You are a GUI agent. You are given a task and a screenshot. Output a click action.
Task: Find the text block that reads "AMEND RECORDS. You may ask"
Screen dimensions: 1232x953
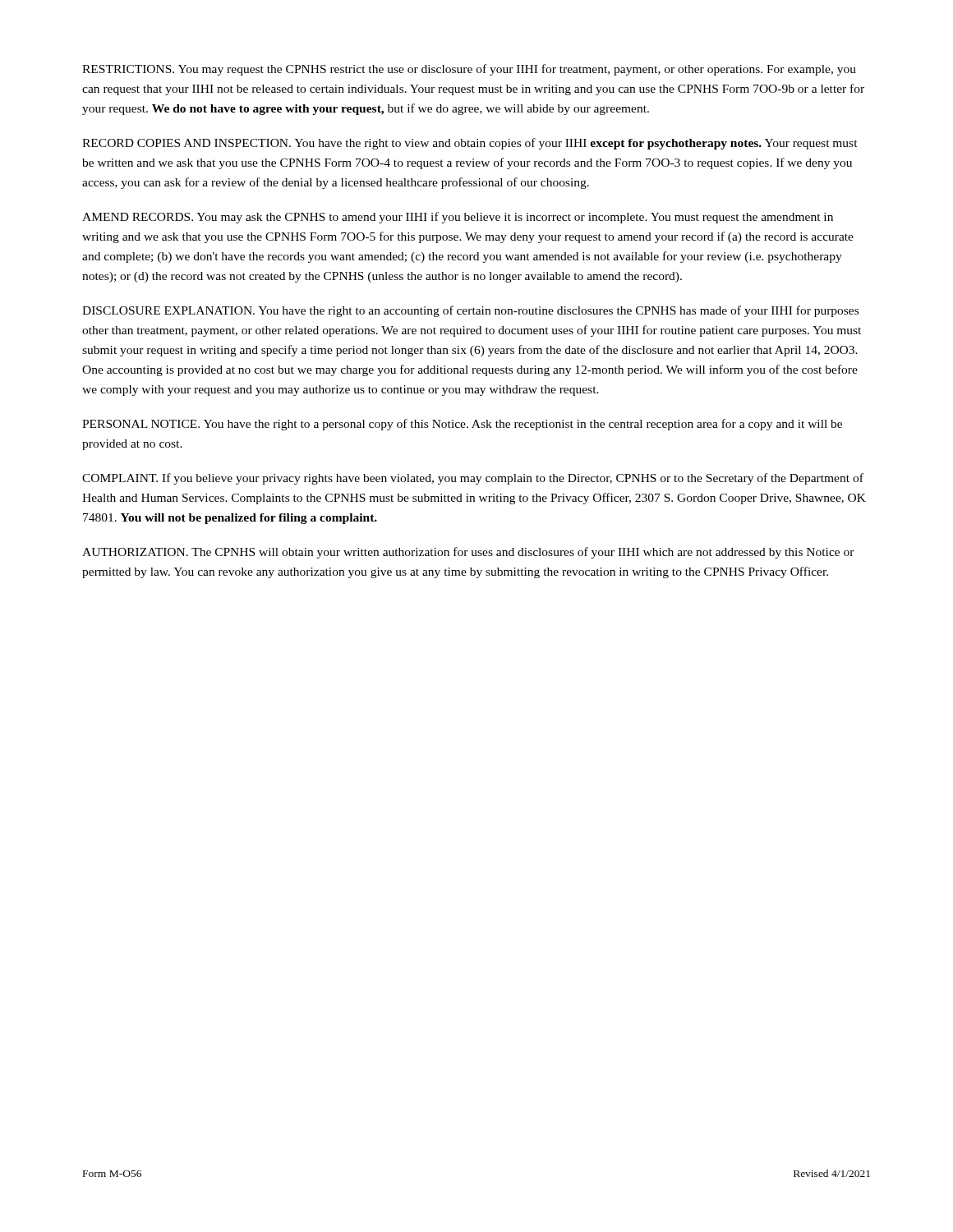point(468,246)
